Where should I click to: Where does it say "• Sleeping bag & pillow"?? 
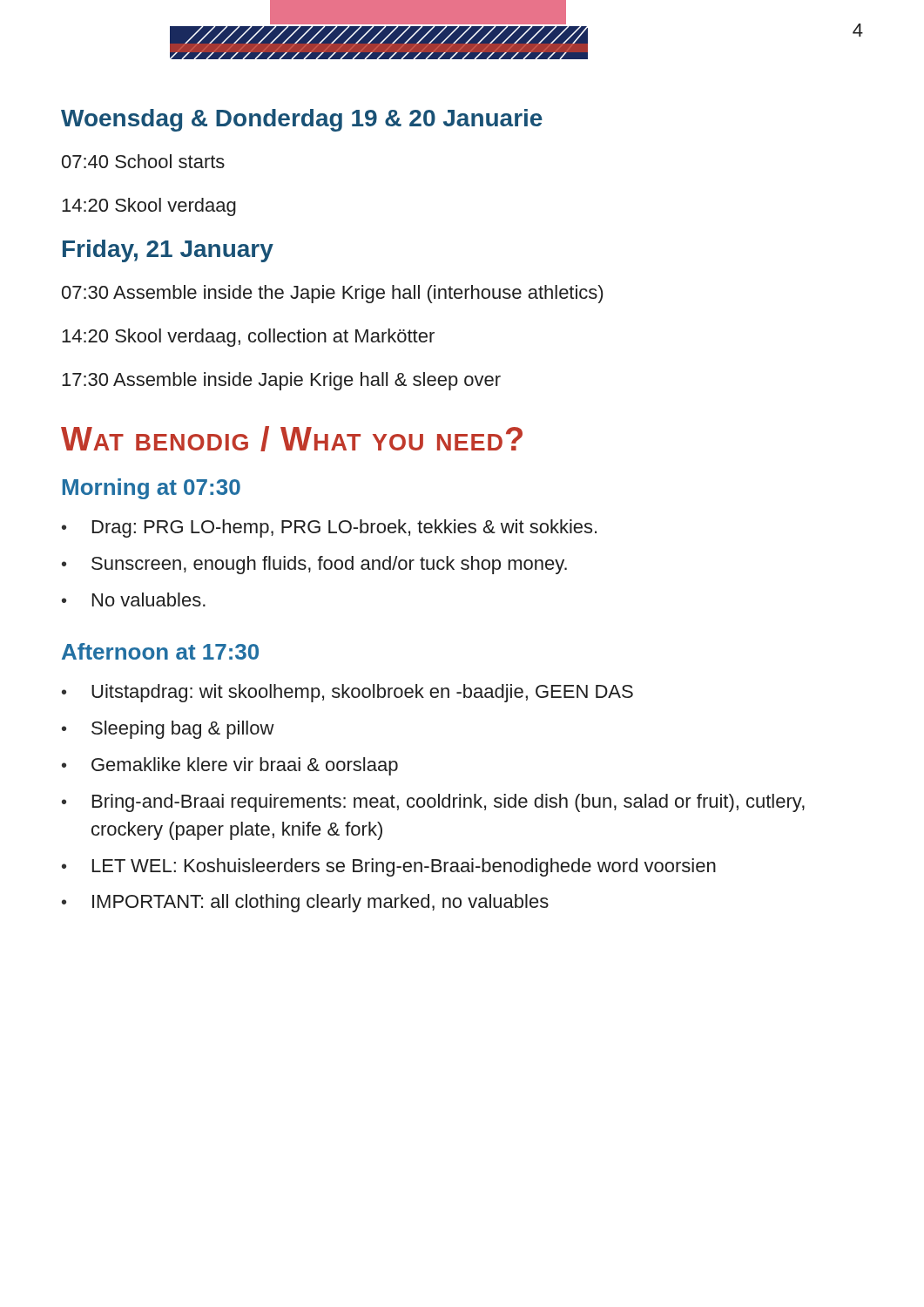click(x=168, y=730)
